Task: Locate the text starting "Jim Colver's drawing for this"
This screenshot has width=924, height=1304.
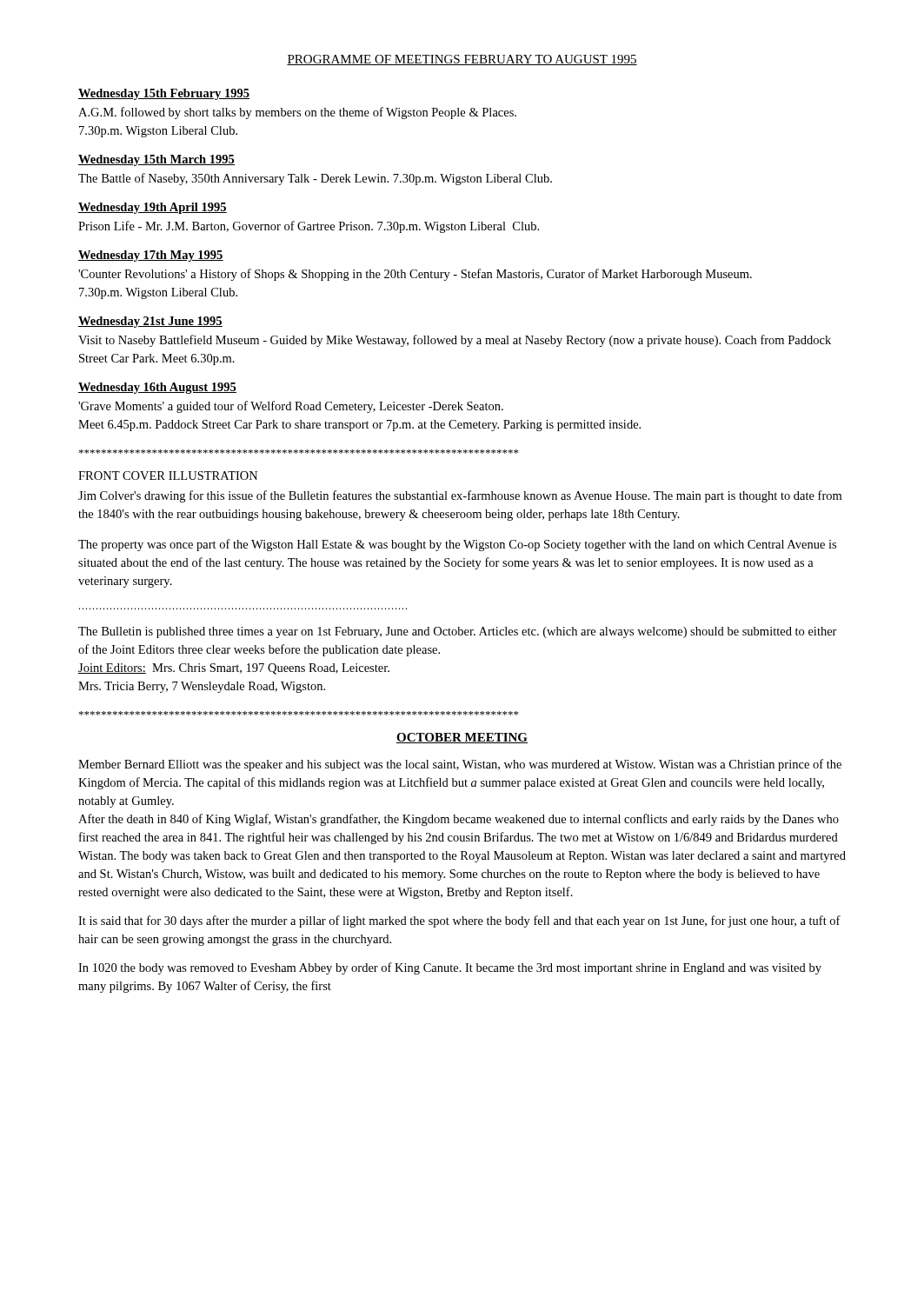Action: (460, 505)
